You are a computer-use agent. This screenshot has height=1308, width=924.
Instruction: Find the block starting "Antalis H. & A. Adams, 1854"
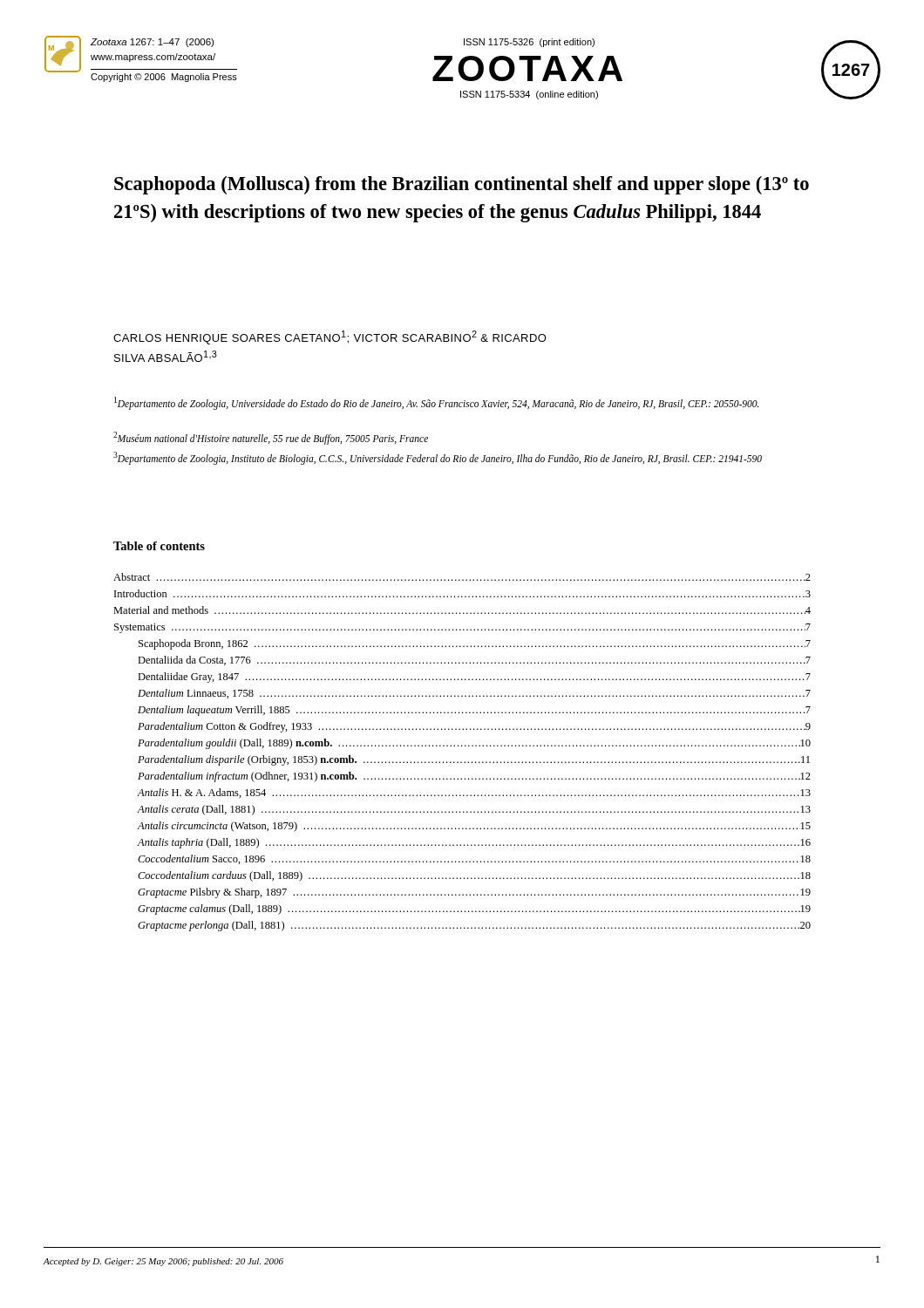tap(462, 793)
